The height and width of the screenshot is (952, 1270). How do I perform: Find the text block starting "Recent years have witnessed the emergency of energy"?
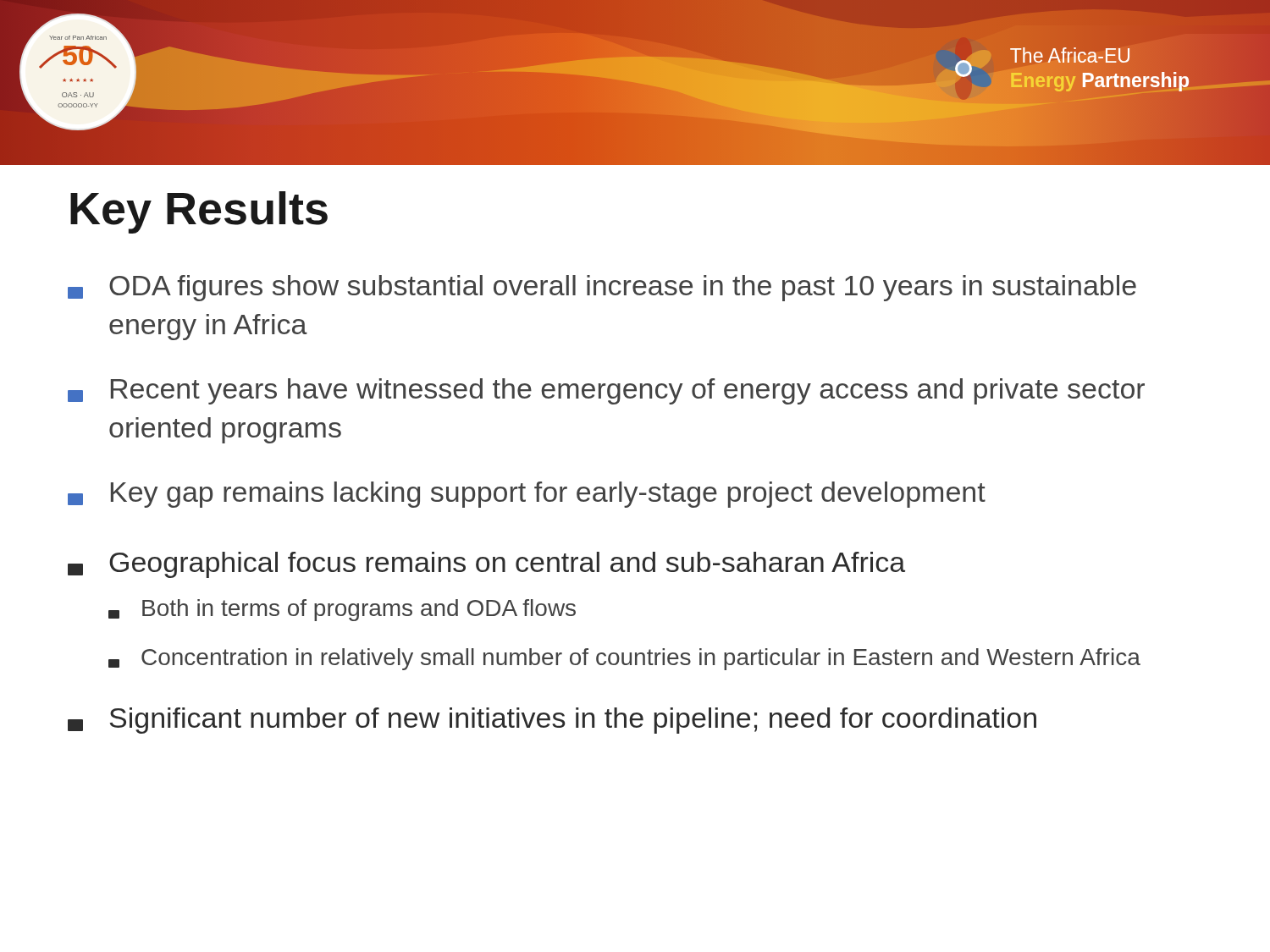[x=635, y=408]
